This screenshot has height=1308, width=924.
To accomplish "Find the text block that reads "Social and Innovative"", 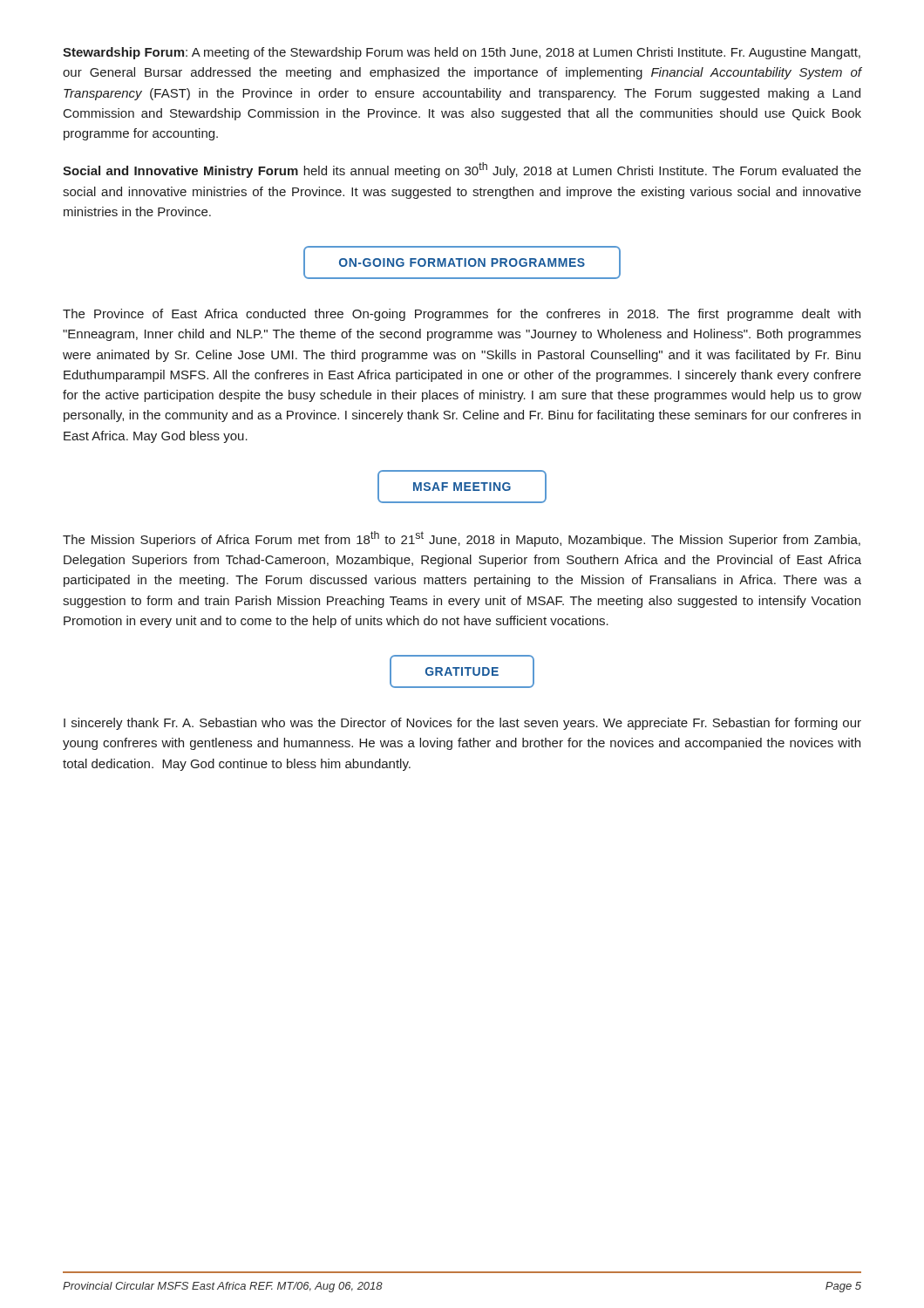I will (462, 190).
